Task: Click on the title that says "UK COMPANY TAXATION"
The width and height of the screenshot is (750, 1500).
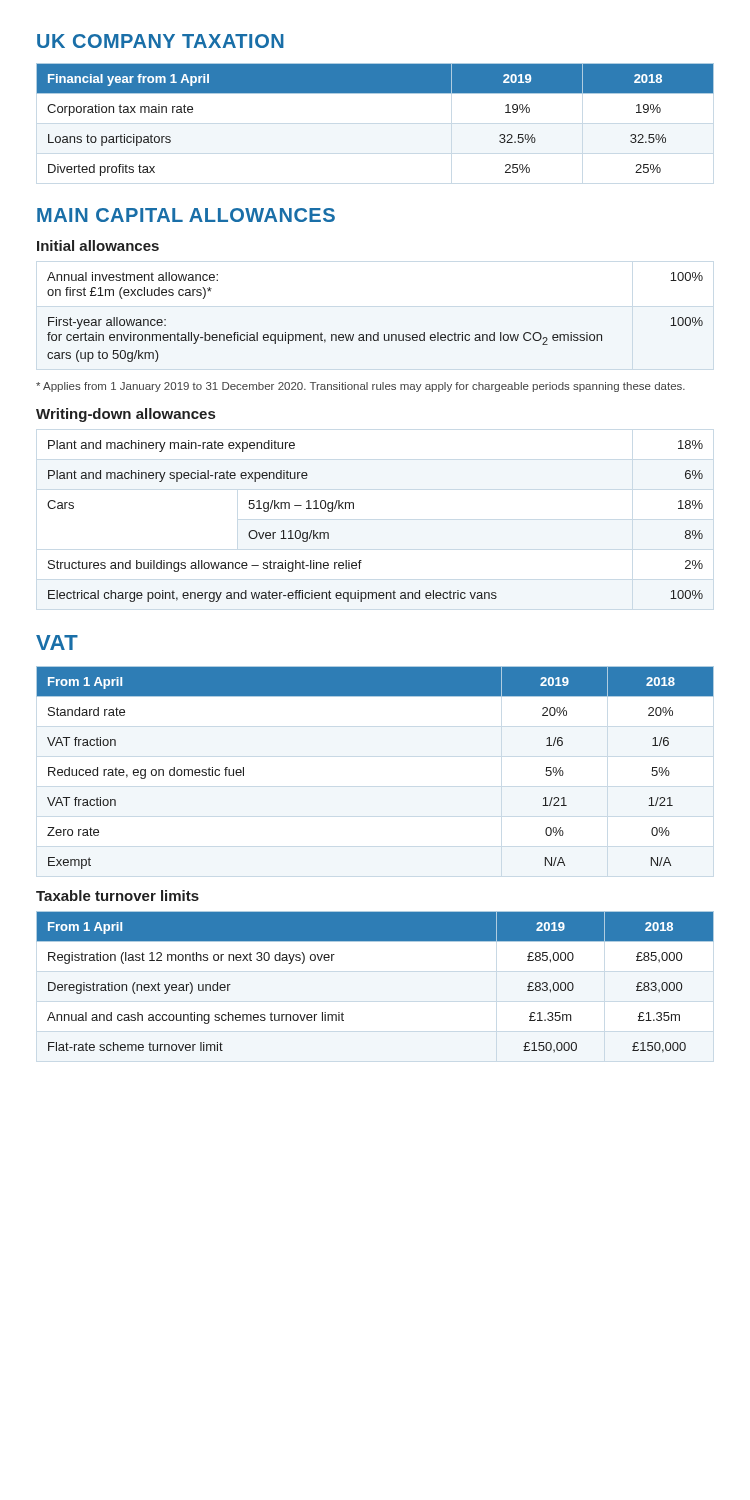Action: click(161, 41)
